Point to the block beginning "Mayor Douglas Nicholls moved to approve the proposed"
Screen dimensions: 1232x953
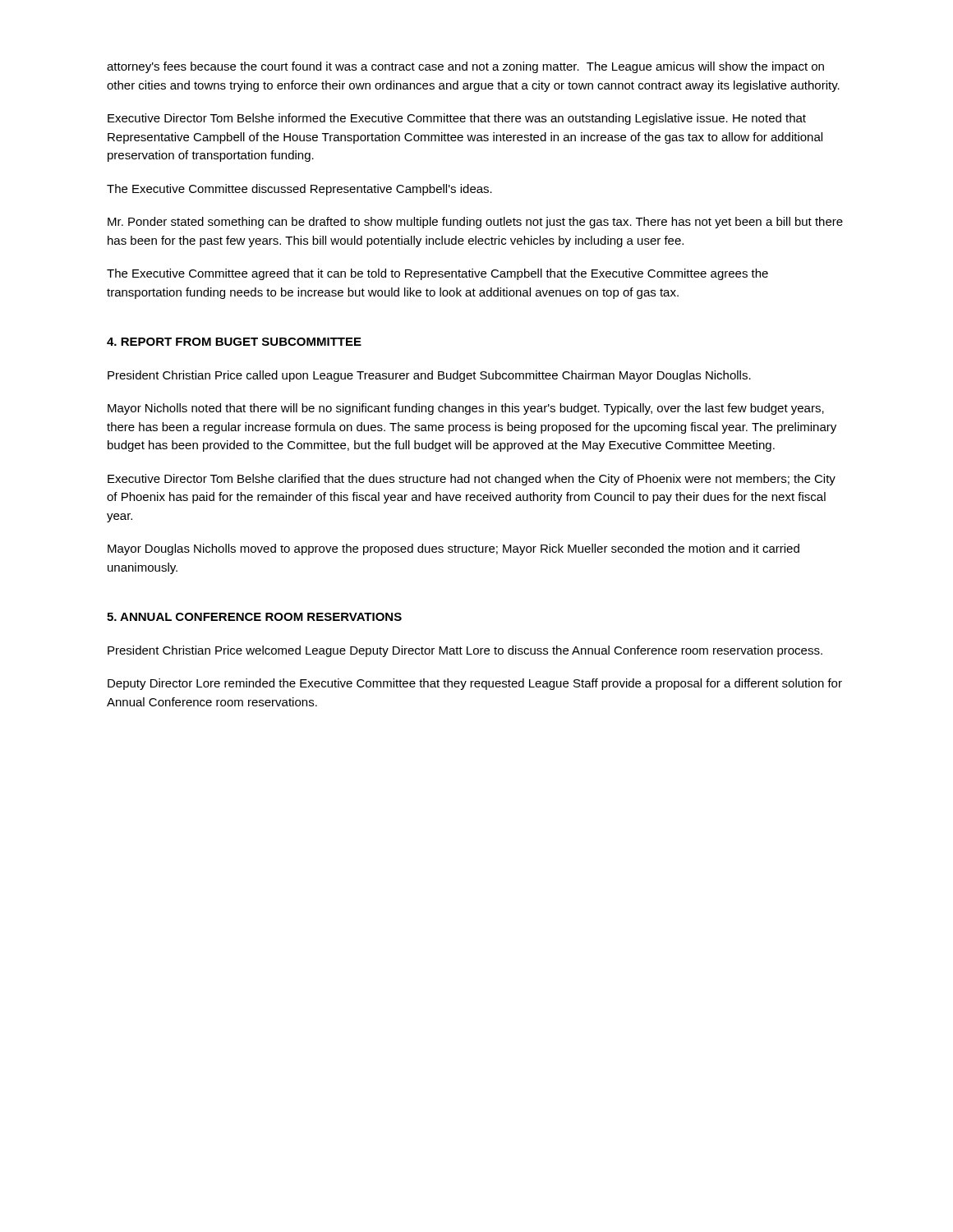tap(453, 557)
